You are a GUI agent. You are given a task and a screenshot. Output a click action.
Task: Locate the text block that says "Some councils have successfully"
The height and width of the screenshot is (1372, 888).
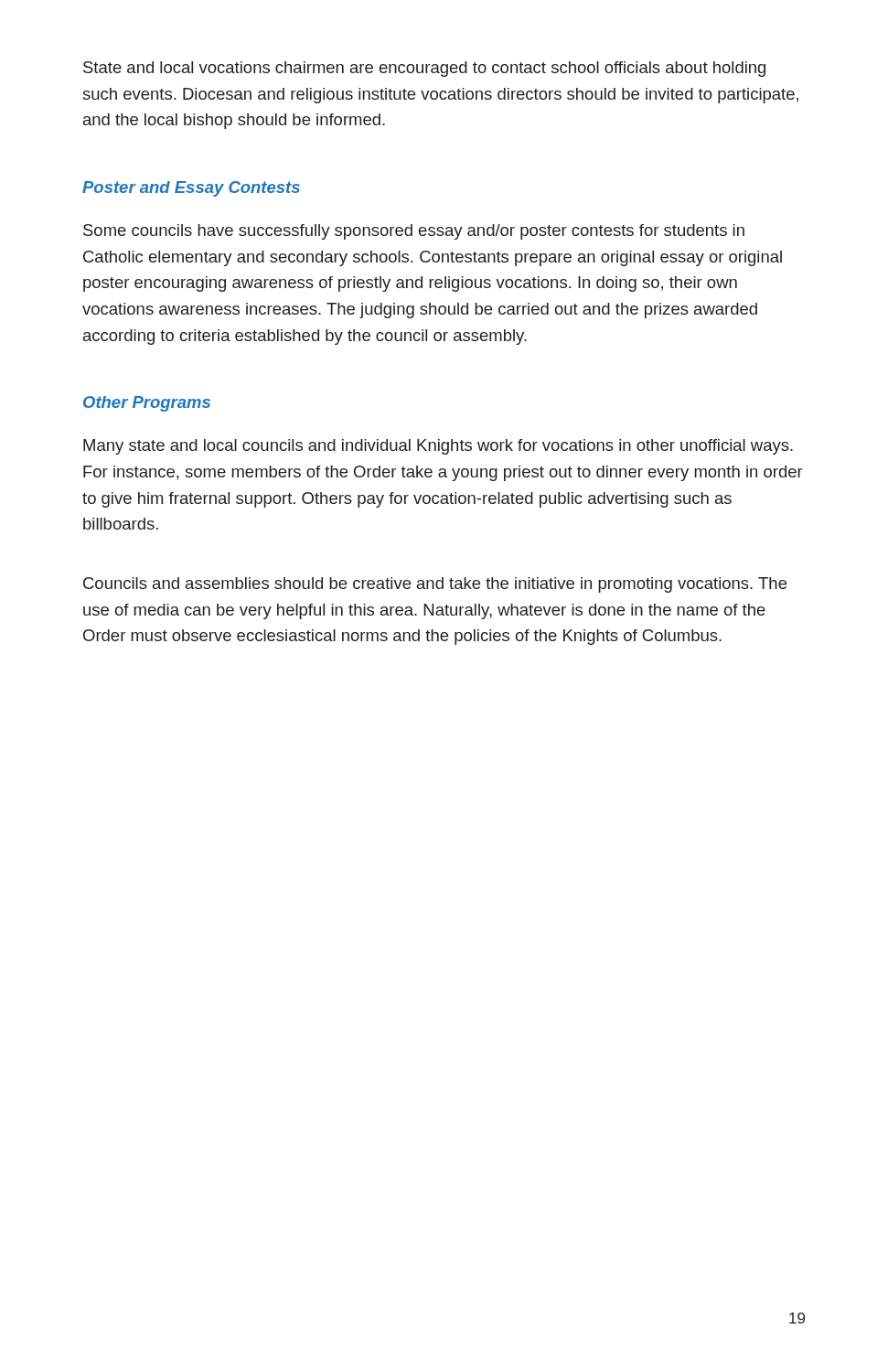click(433, 282)
